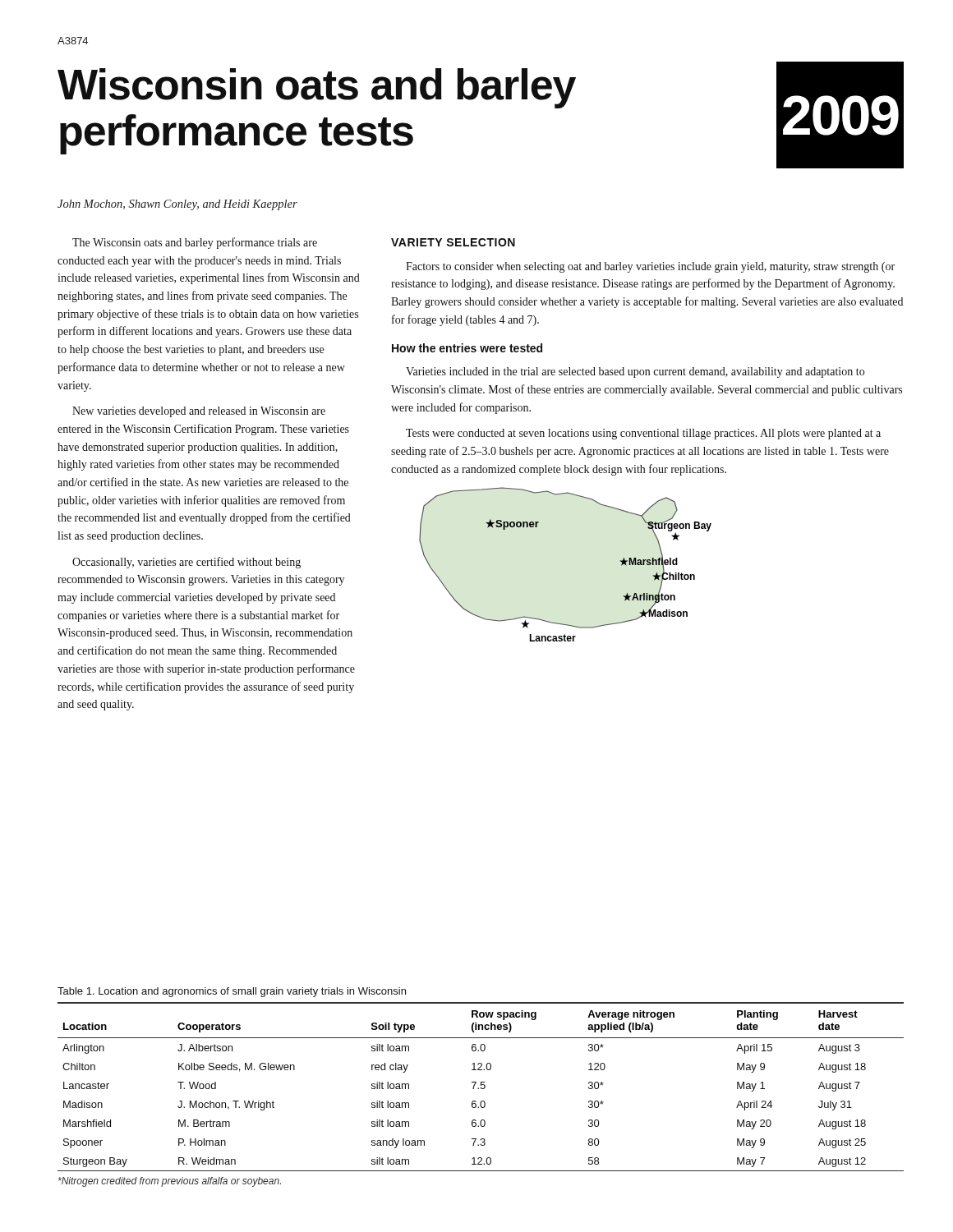Image resolution: width=953 pixels, height=1232 pixels.
Task: Navigate to the text starting "John Mochon, Shawn Conley, and"
Action: pos(177,204)
